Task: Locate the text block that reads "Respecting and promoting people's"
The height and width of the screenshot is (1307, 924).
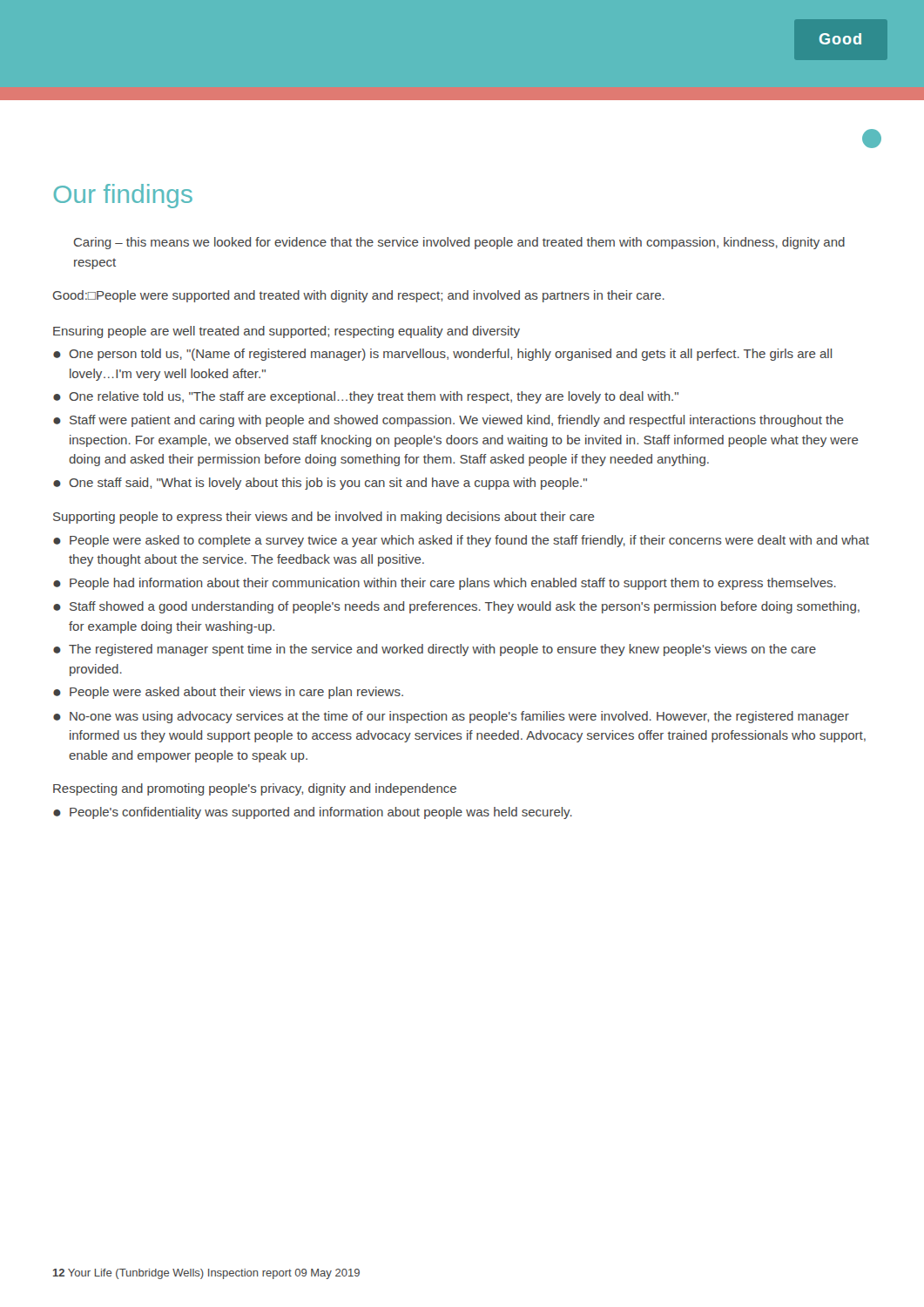Action: pyautogui.click(x=255, y=788)
